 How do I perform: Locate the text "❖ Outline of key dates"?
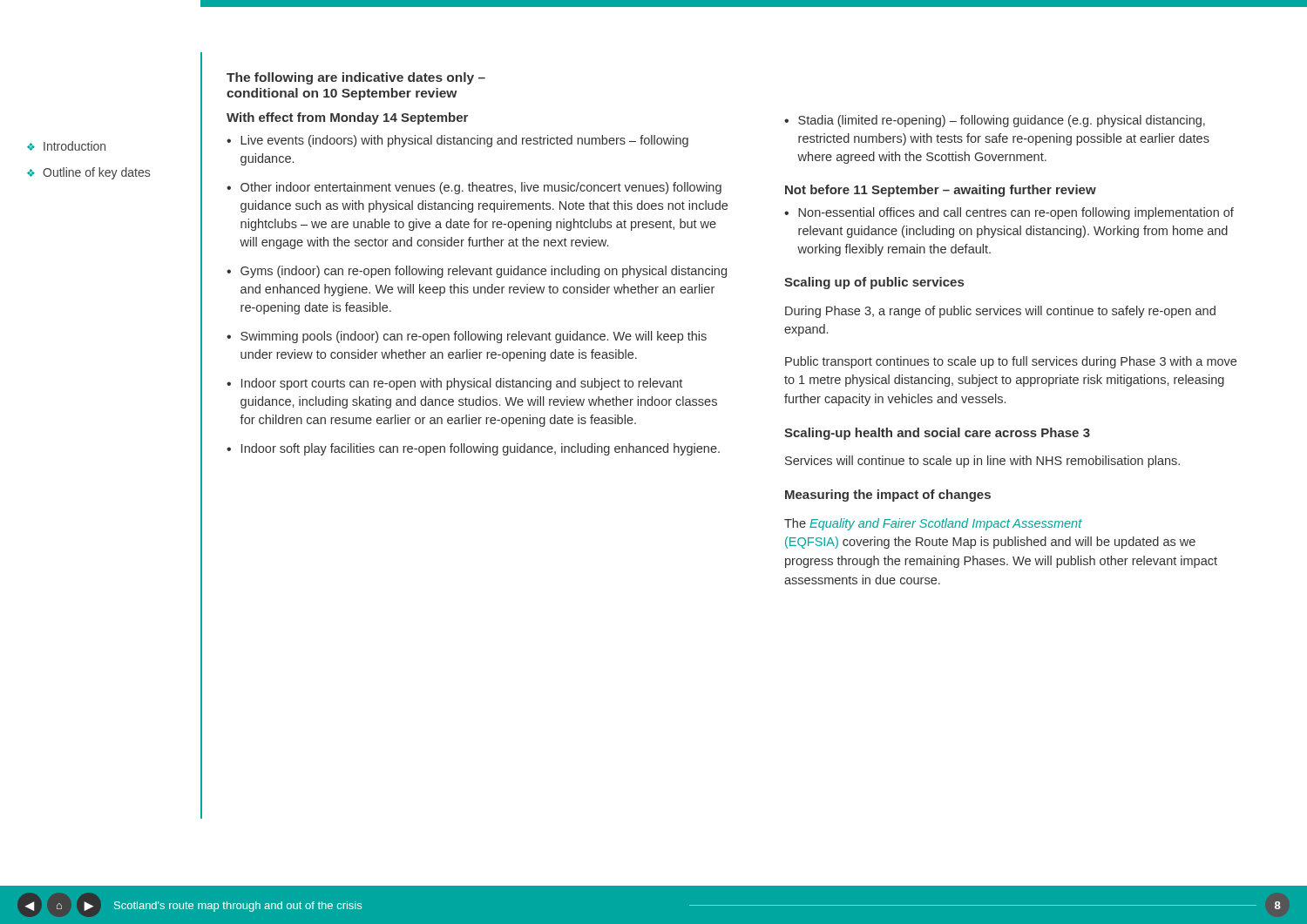pos(88,172)
